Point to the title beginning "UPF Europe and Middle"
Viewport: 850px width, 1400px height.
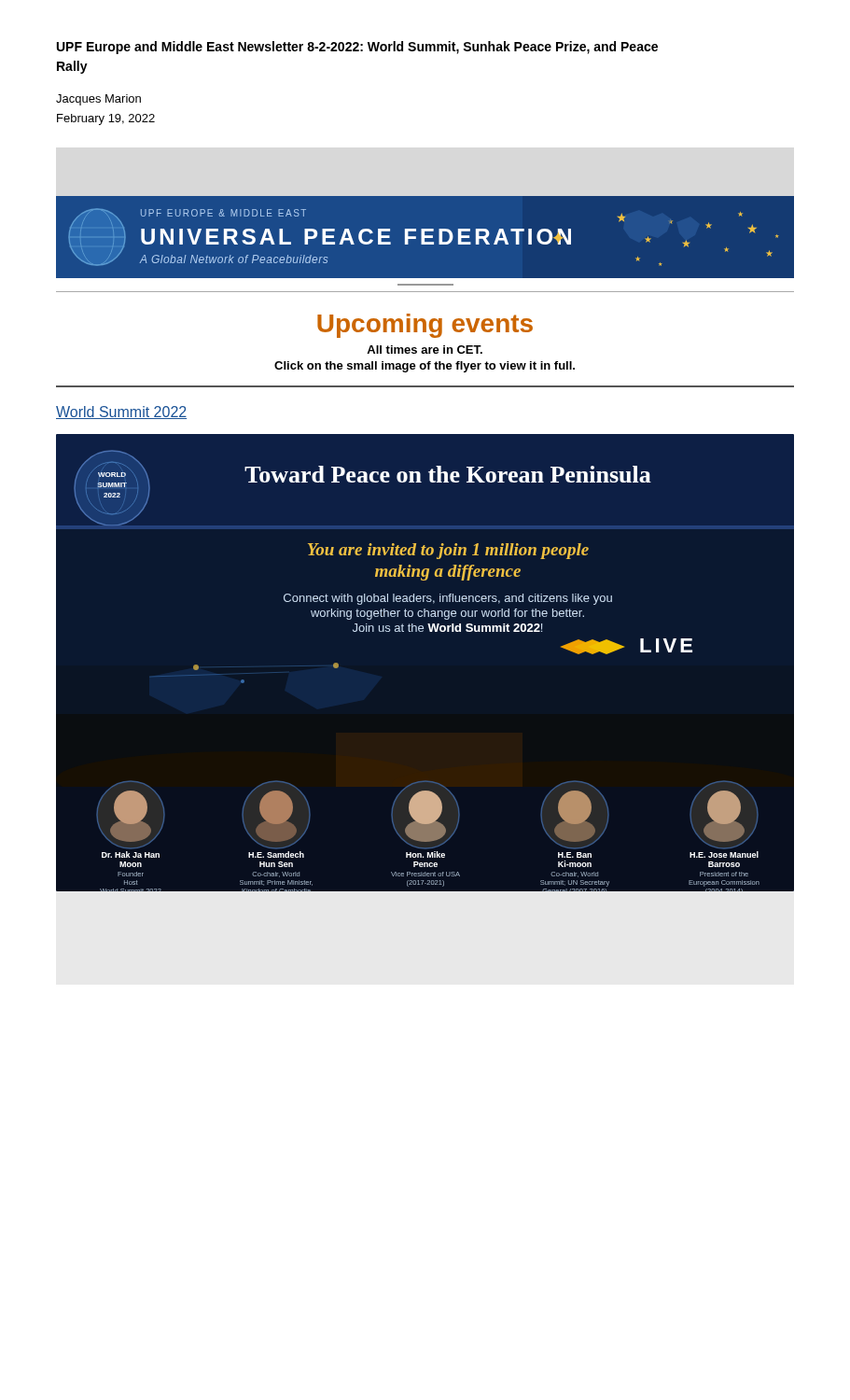point(357,56)
